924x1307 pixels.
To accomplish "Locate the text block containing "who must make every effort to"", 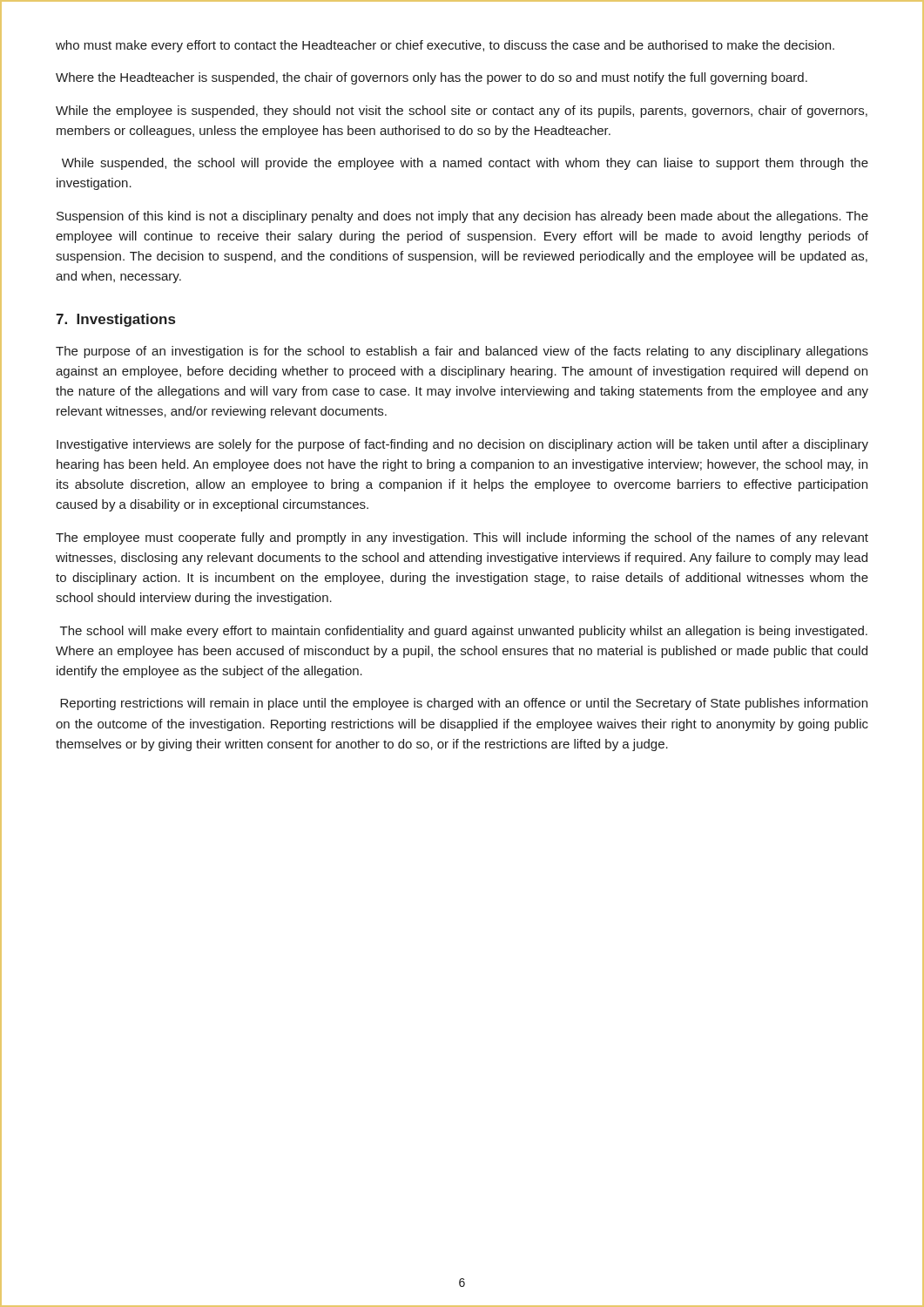I will point(446,45).
